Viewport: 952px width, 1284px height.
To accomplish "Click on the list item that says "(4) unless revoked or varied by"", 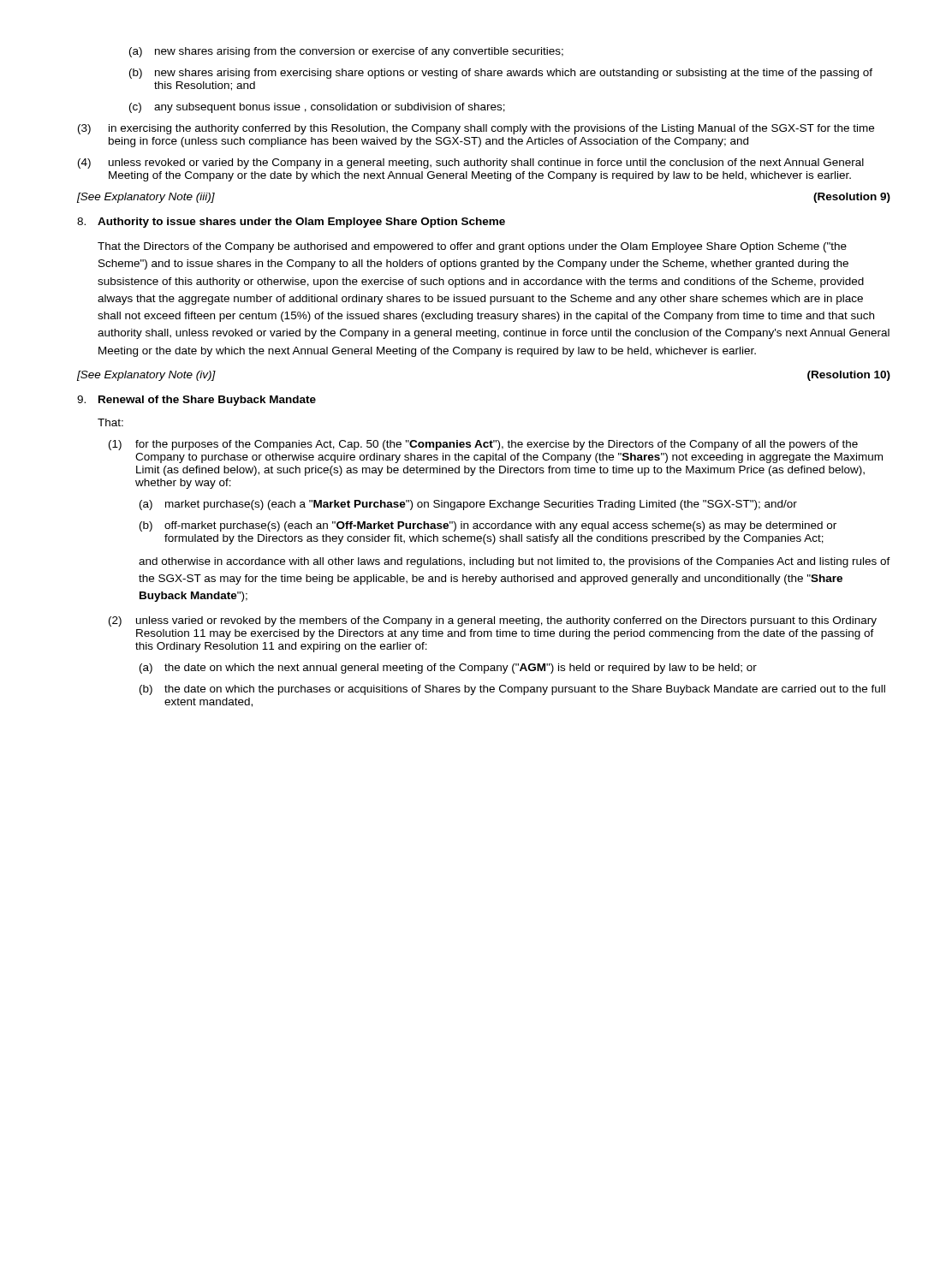I will (484, 169).
